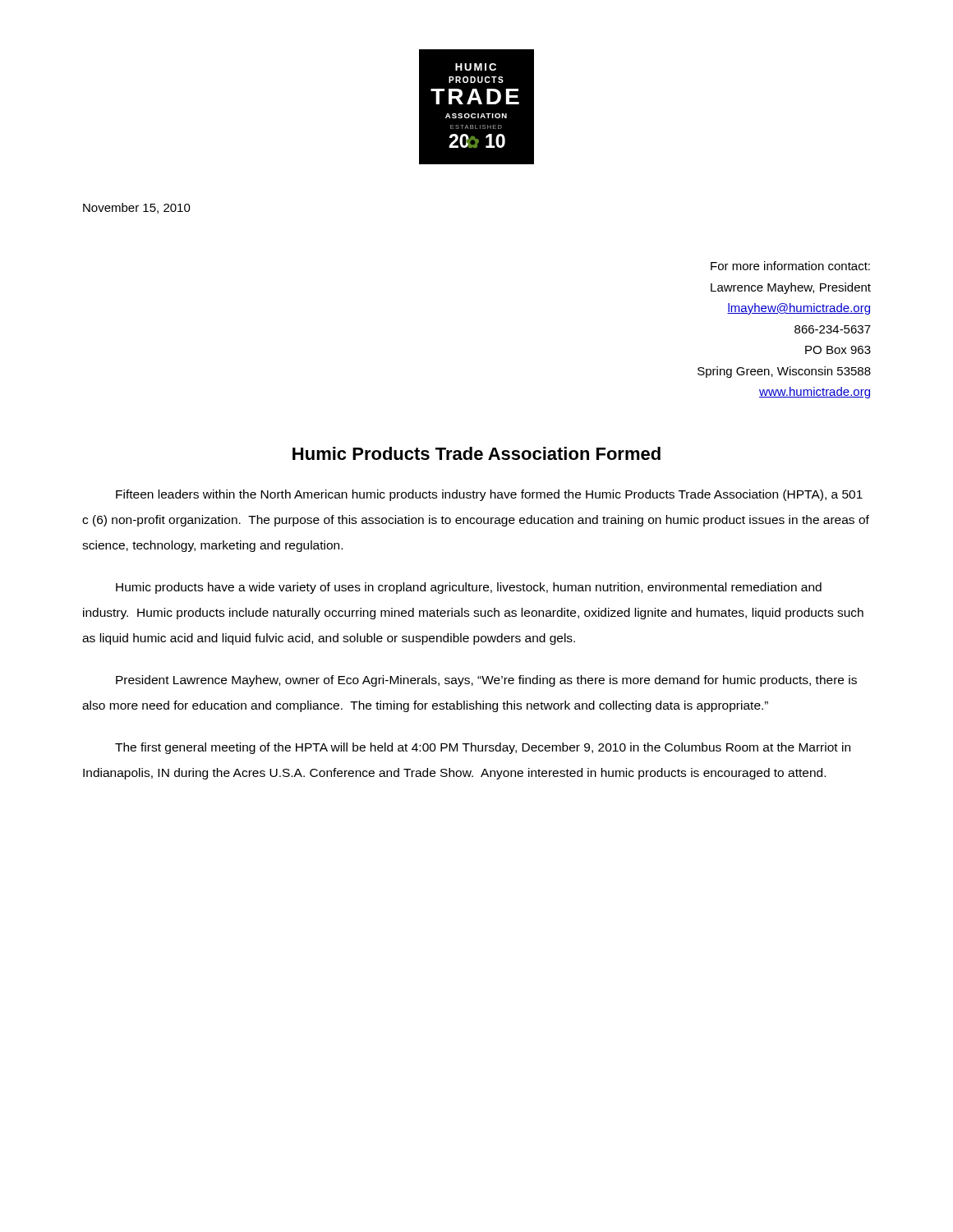
Task: Point to the block starting "Humic Products Trade Association Formed"
Action: [476, 454]
